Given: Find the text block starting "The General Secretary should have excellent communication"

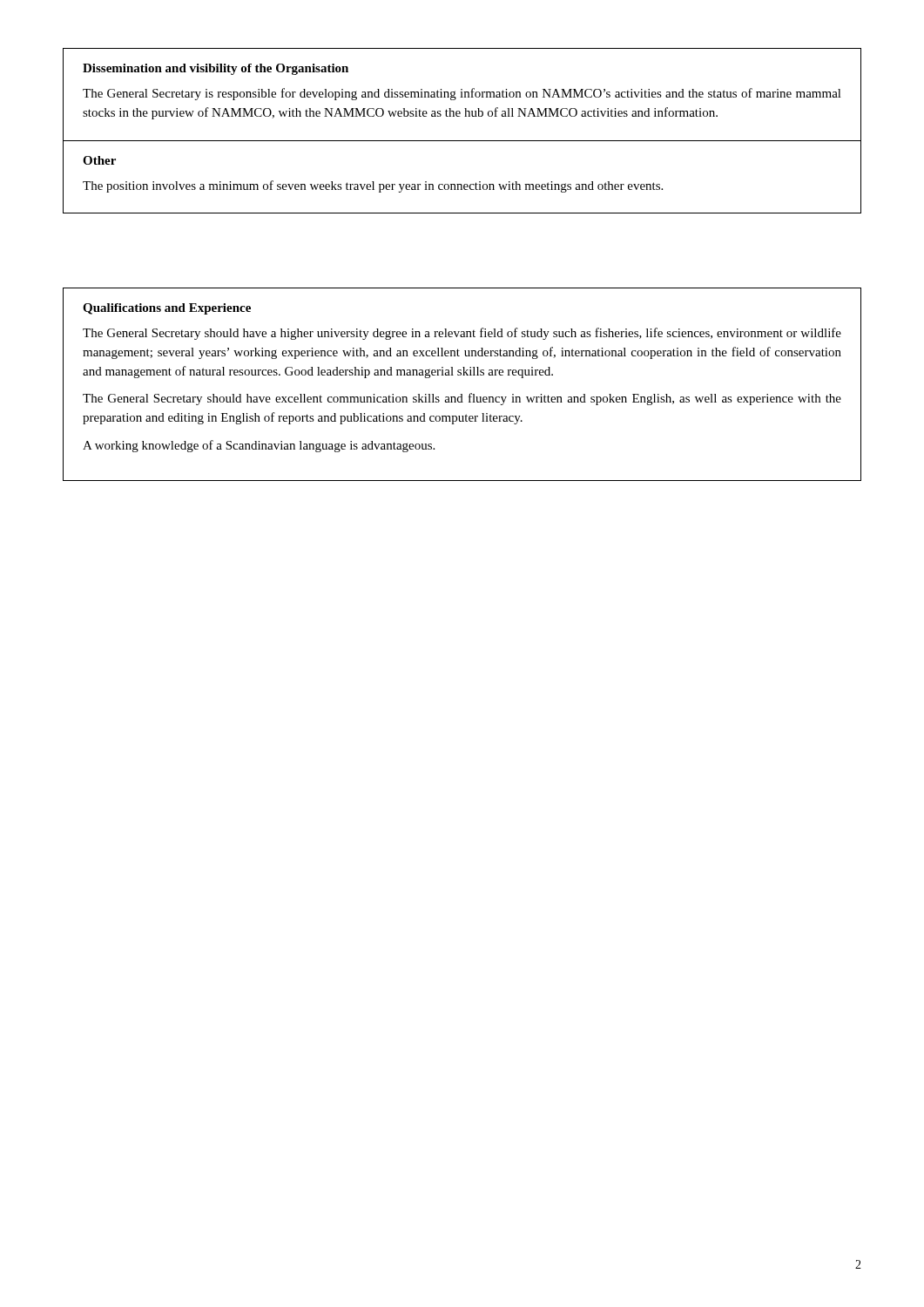Looking at the screenshot, I should pyautogui.click(x=462, y=408).
